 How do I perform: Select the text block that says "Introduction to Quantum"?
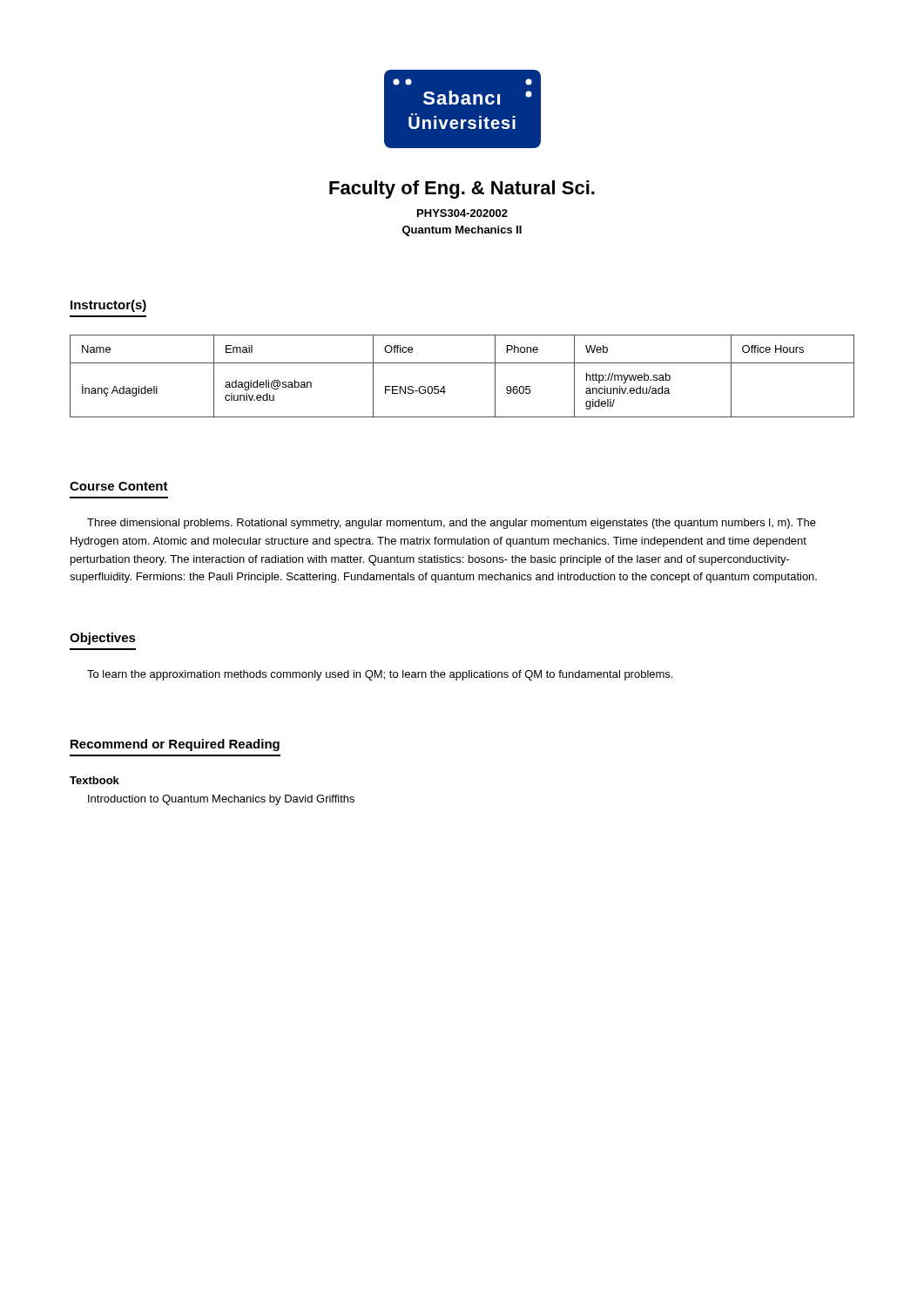(221, 799)
